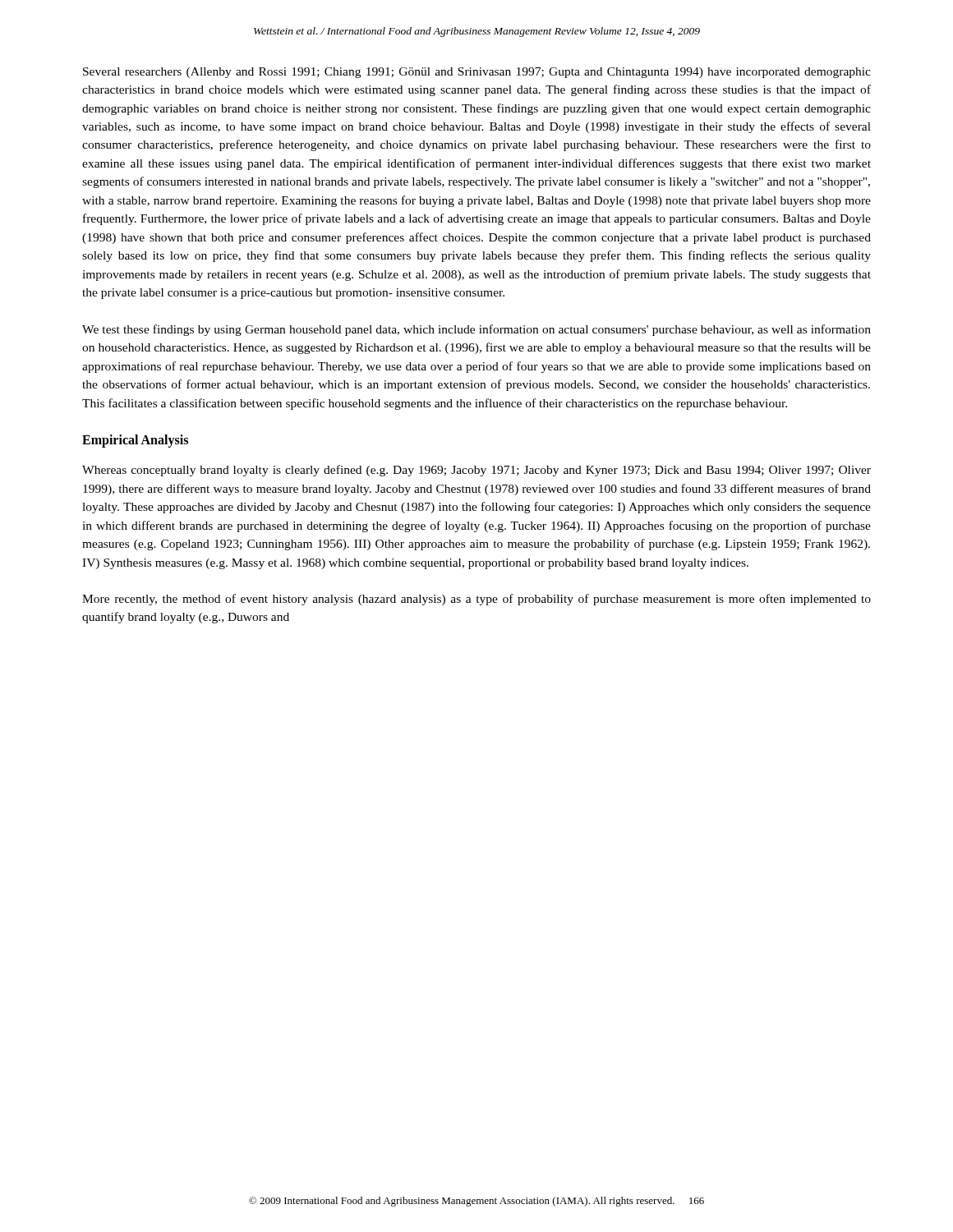Where is the passage that starts "We test these findings"?
Screen dimensions: 1232x953
(476, 366)
